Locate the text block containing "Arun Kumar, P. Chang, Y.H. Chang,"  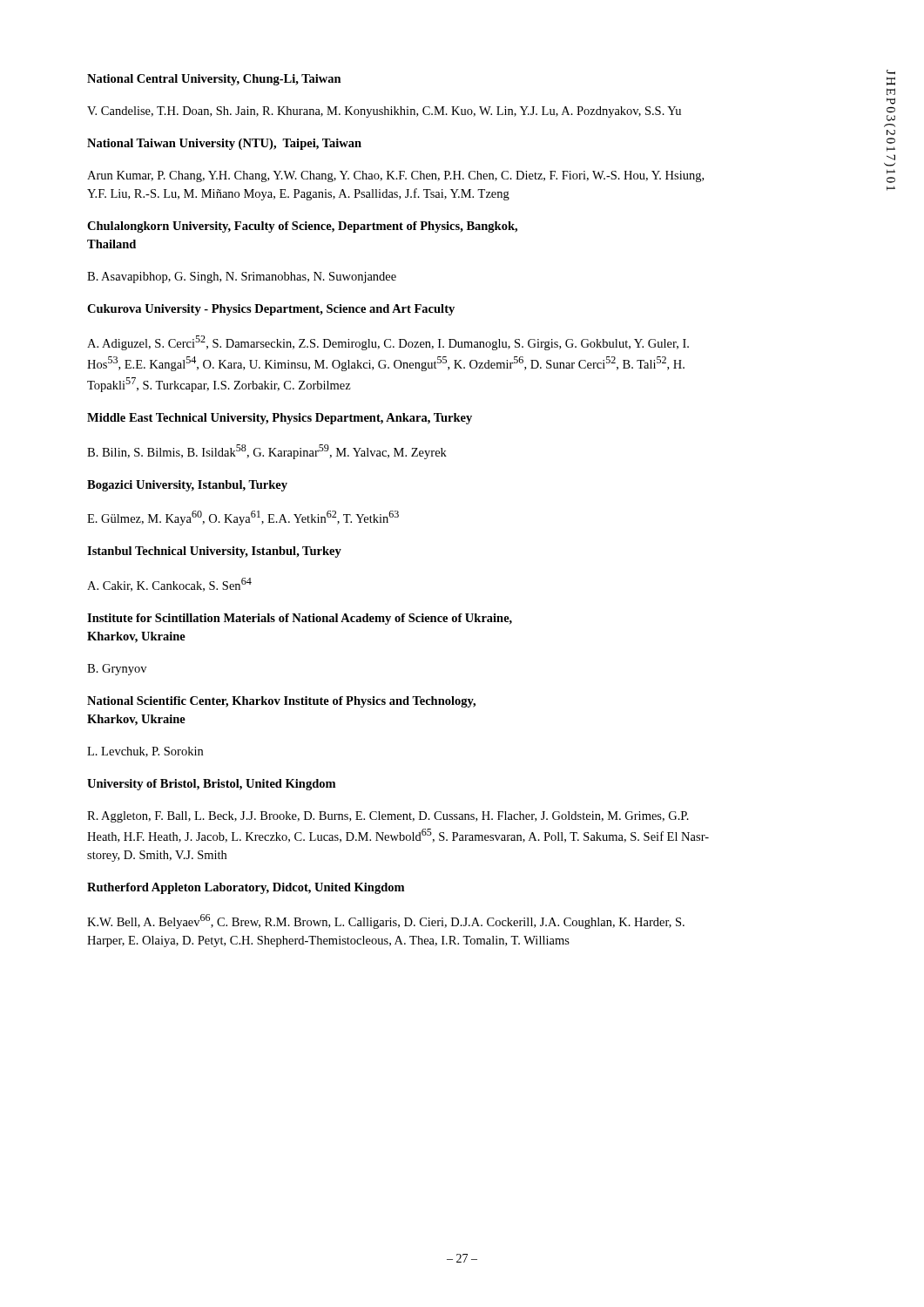click(396, 184)
